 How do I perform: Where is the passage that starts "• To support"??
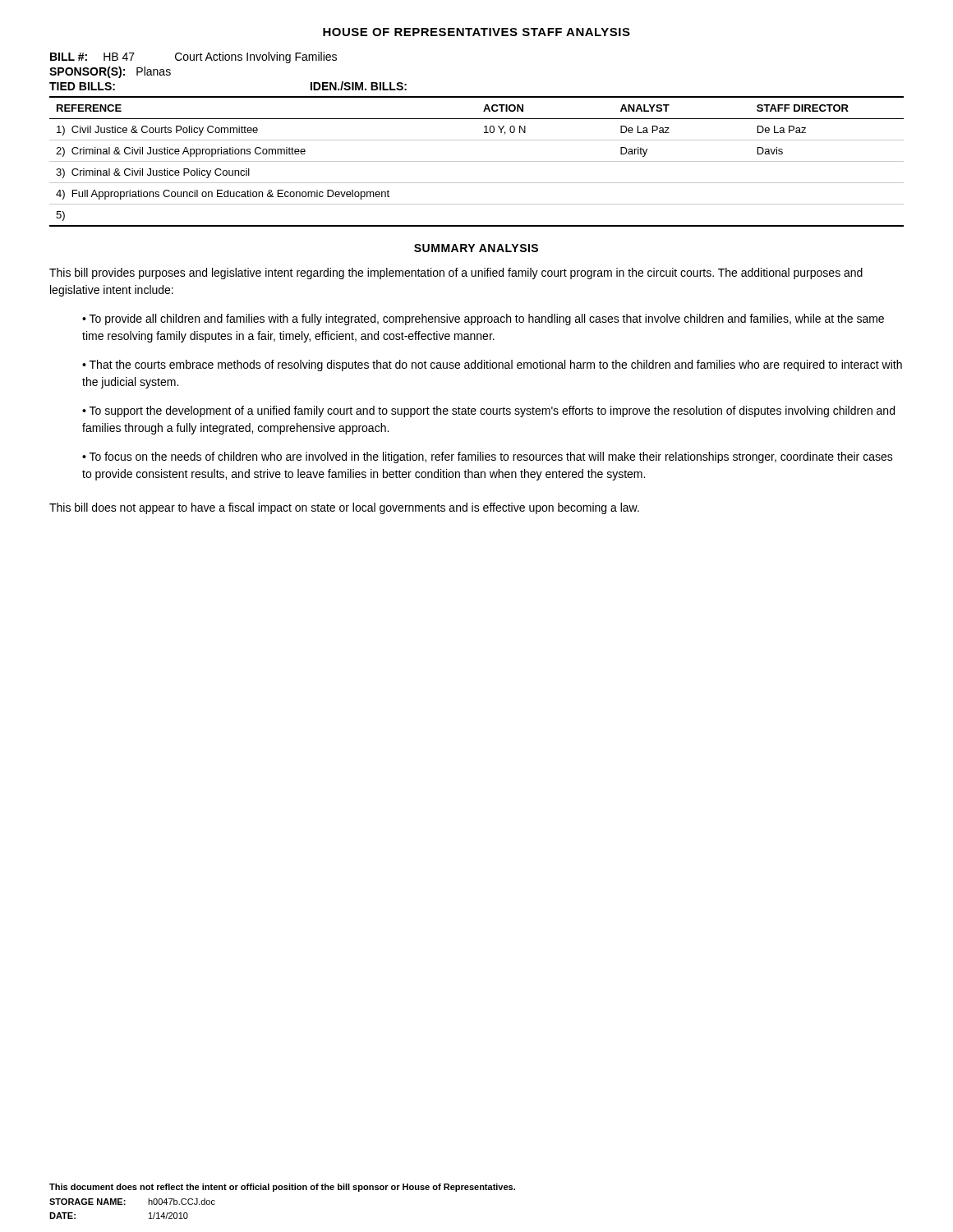[x=489, y=419]
